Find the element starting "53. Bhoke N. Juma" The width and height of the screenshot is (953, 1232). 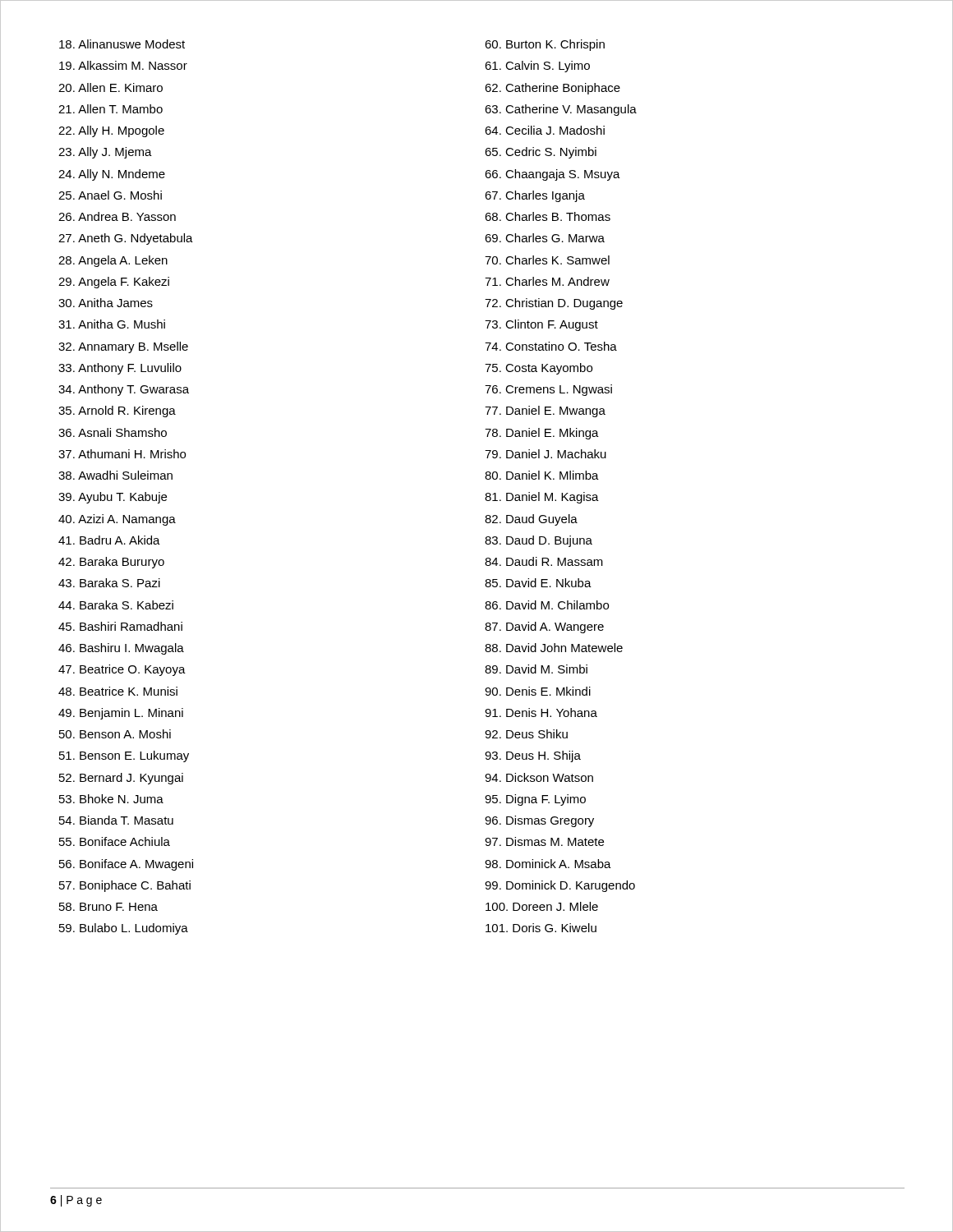click(x=111, y=799)
